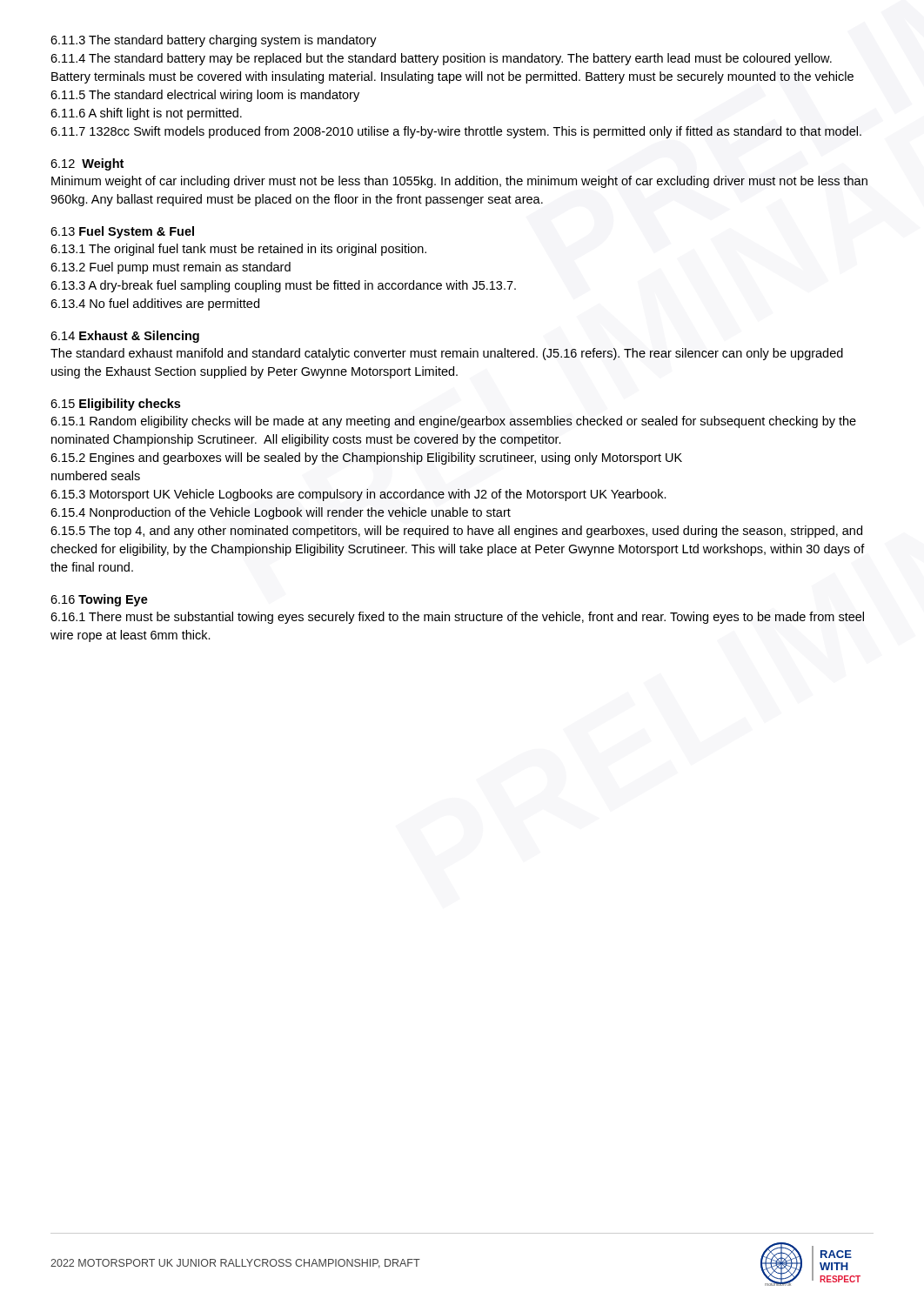Image resolution: width=924 pixels, height=1305 pixels.
Task: Point to the element starting "11.5 The standard electrical wiring"
Action: (205, 95)
